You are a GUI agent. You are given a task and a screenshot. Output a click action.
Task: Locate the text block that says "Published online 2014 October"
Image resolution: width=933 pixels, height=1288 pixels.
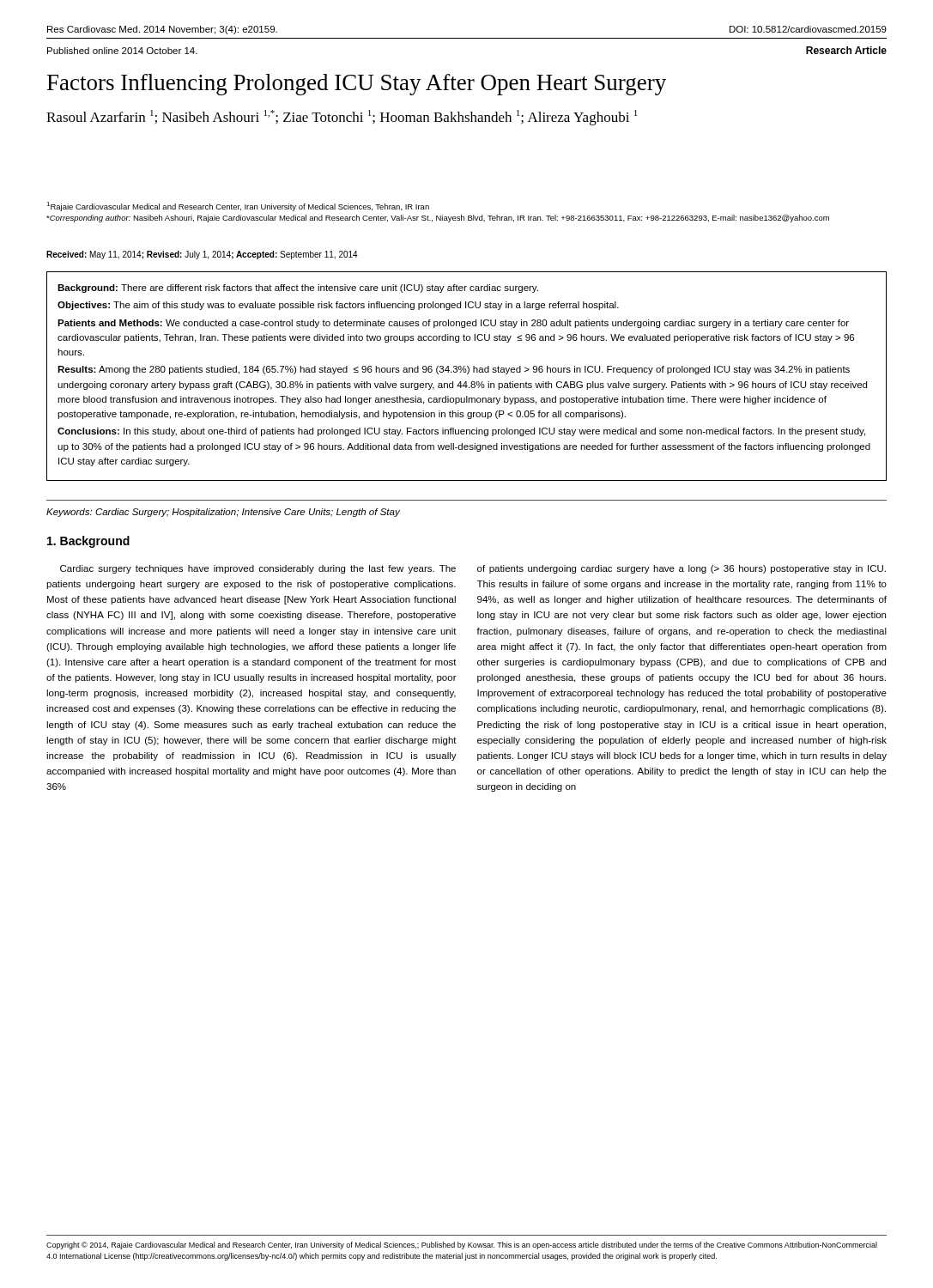(127, 50)
